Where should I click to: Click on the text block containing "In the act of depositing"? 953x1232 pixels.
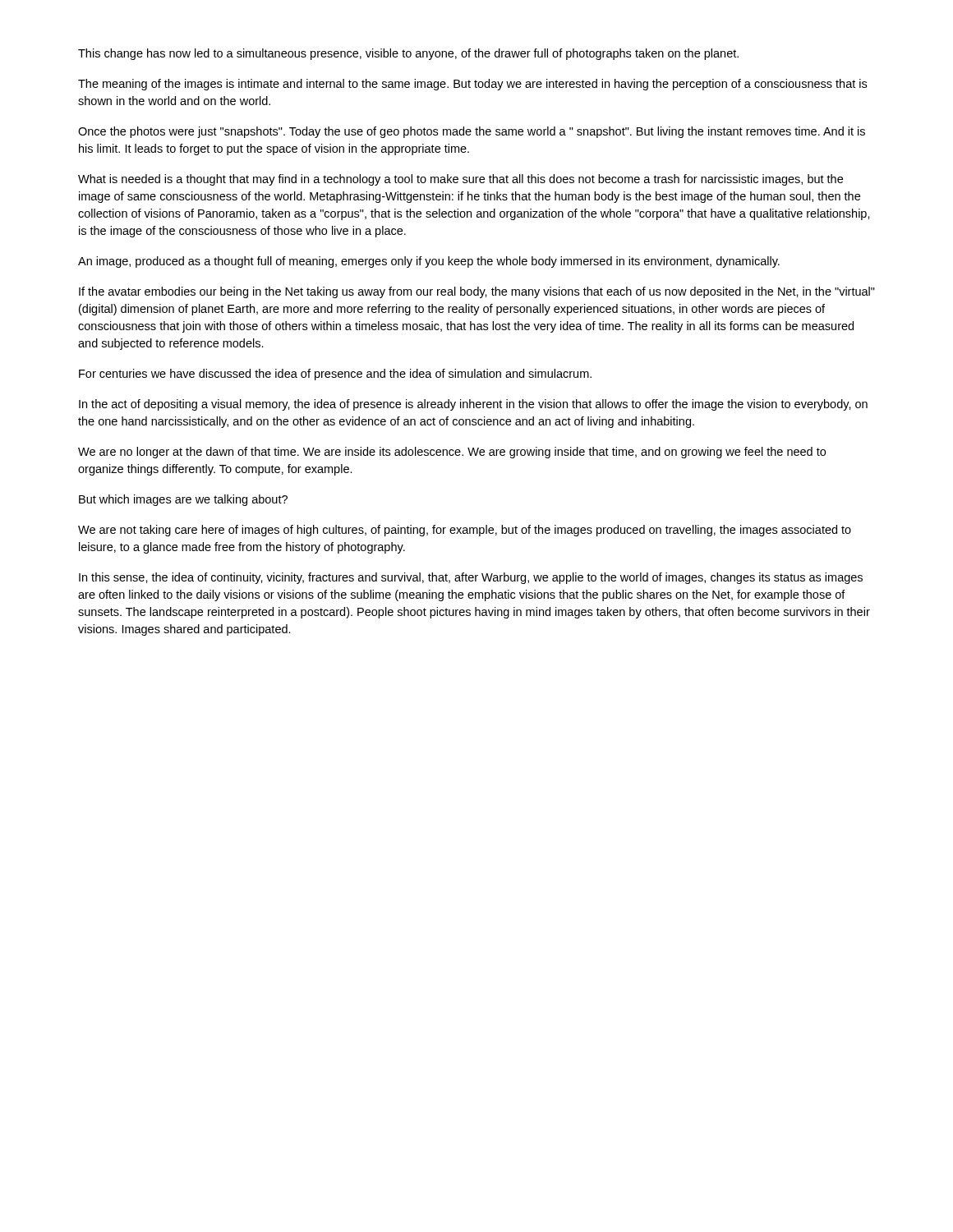coord(473,413)
